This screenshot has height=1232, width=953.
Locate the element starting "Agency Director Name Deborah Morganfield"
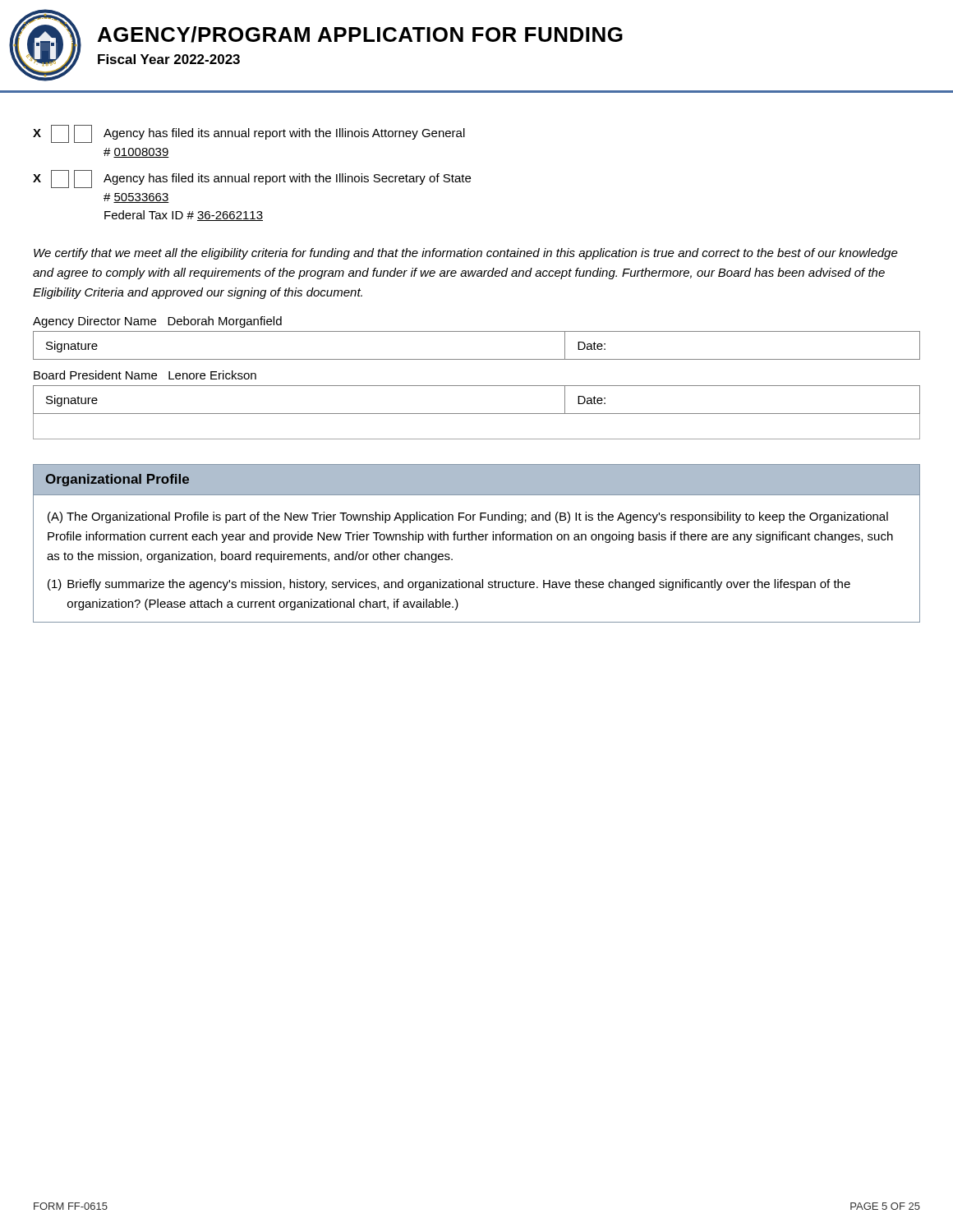[x=158, y=320]
